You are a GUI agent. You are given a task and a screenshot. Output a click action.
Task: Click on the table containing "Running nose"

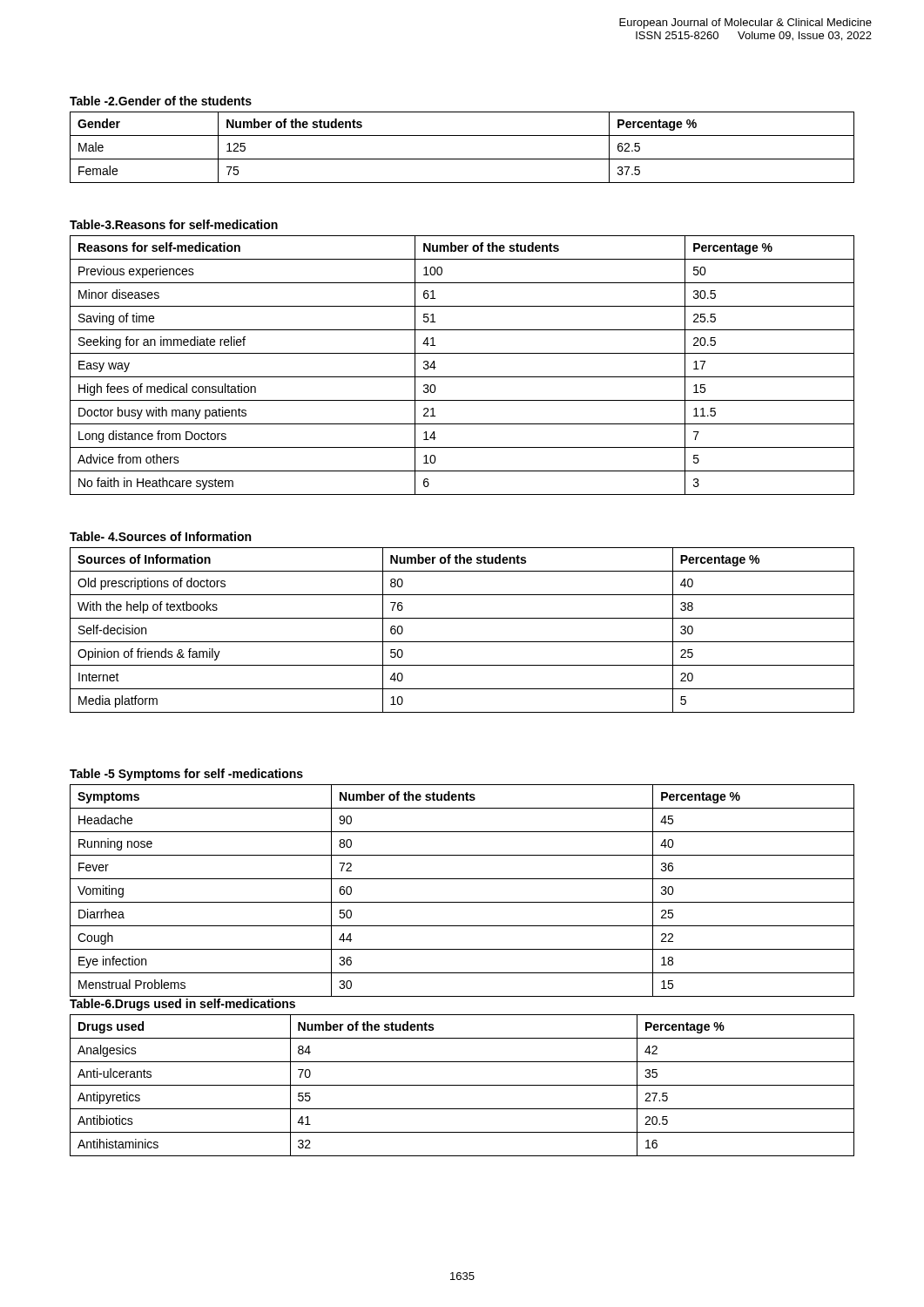462,891
